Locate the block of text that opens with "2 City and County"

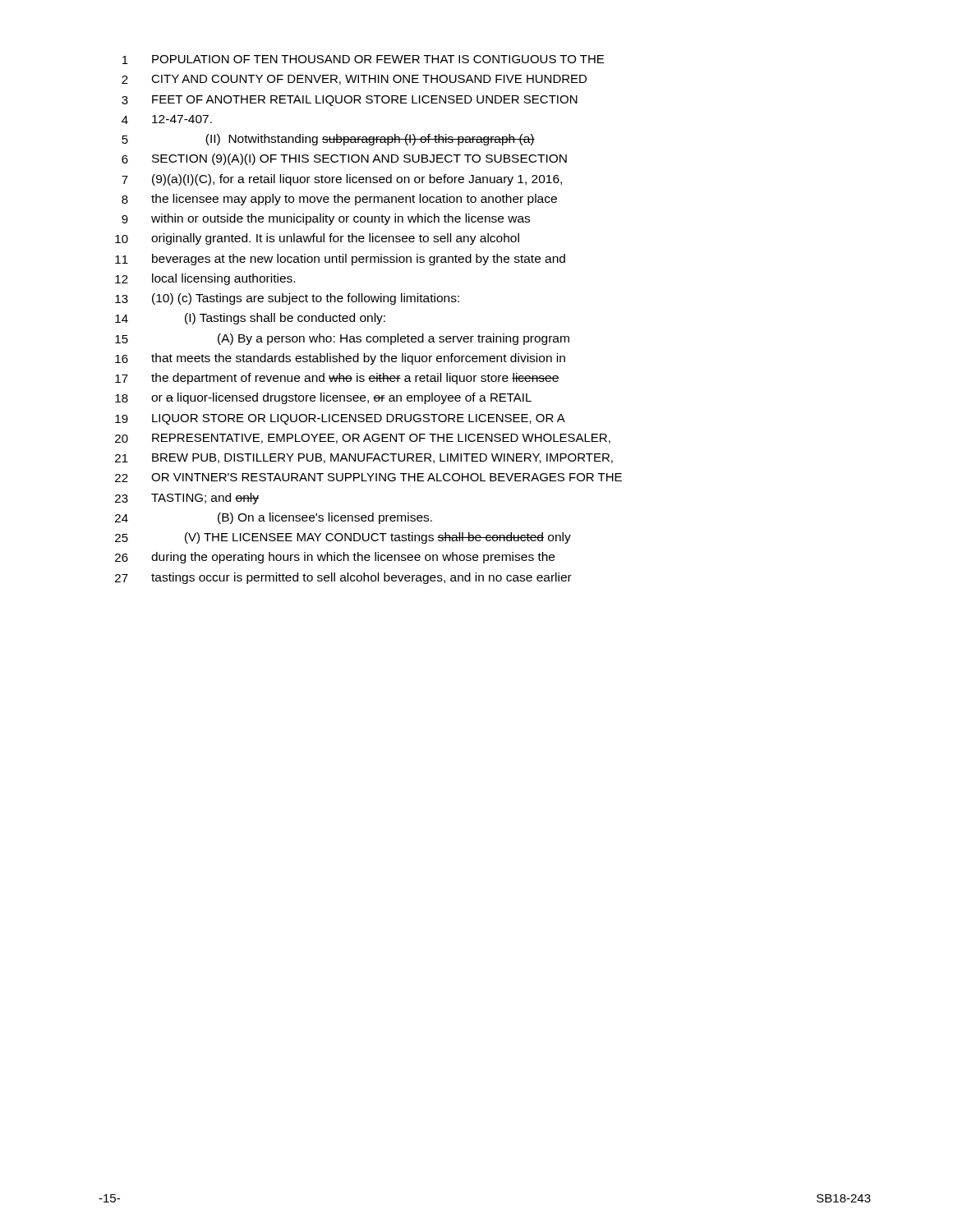pyautogui.click(x=485, y=79)
